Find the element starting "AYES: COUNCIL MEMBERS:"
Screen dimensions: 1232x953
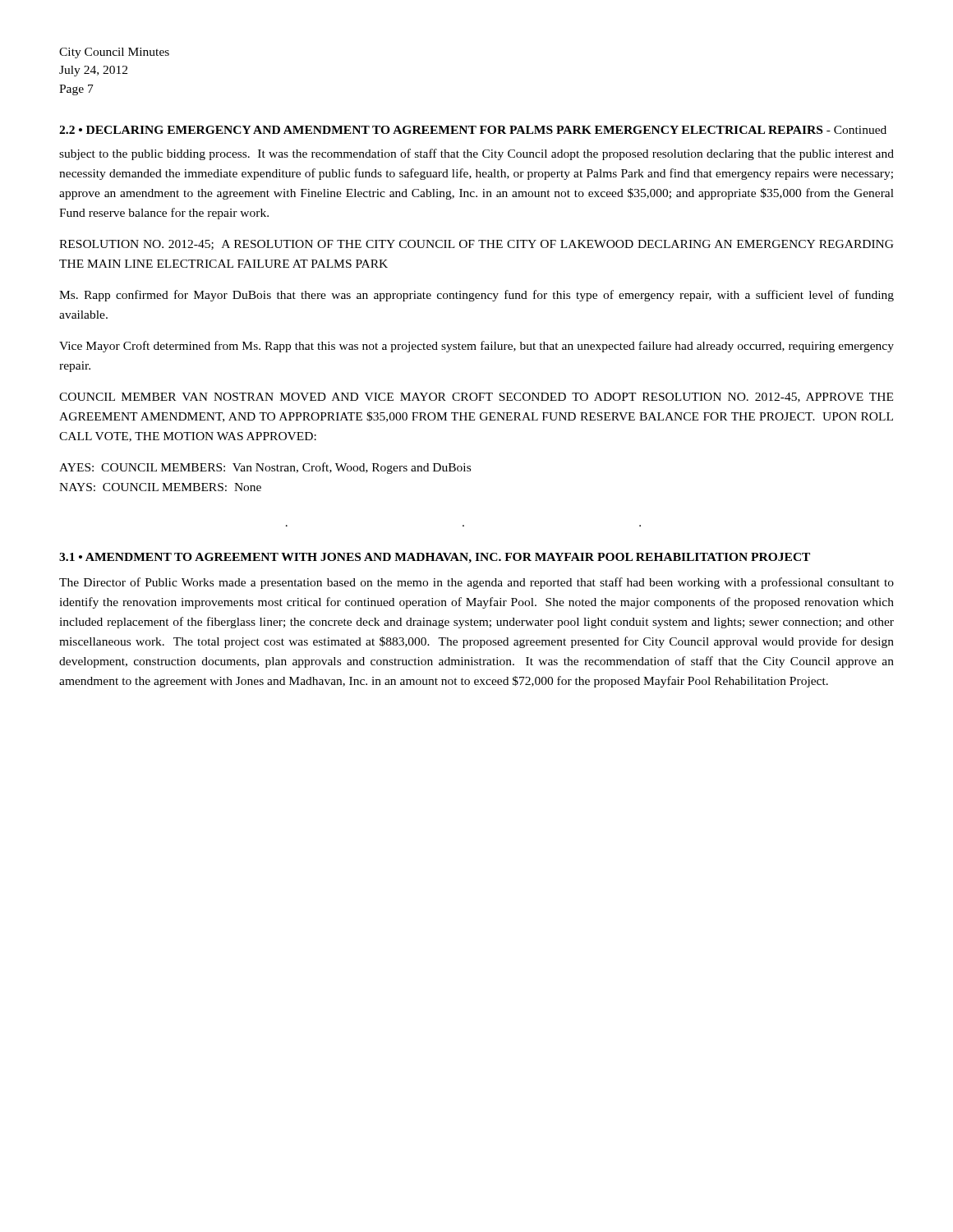(265, 477)
